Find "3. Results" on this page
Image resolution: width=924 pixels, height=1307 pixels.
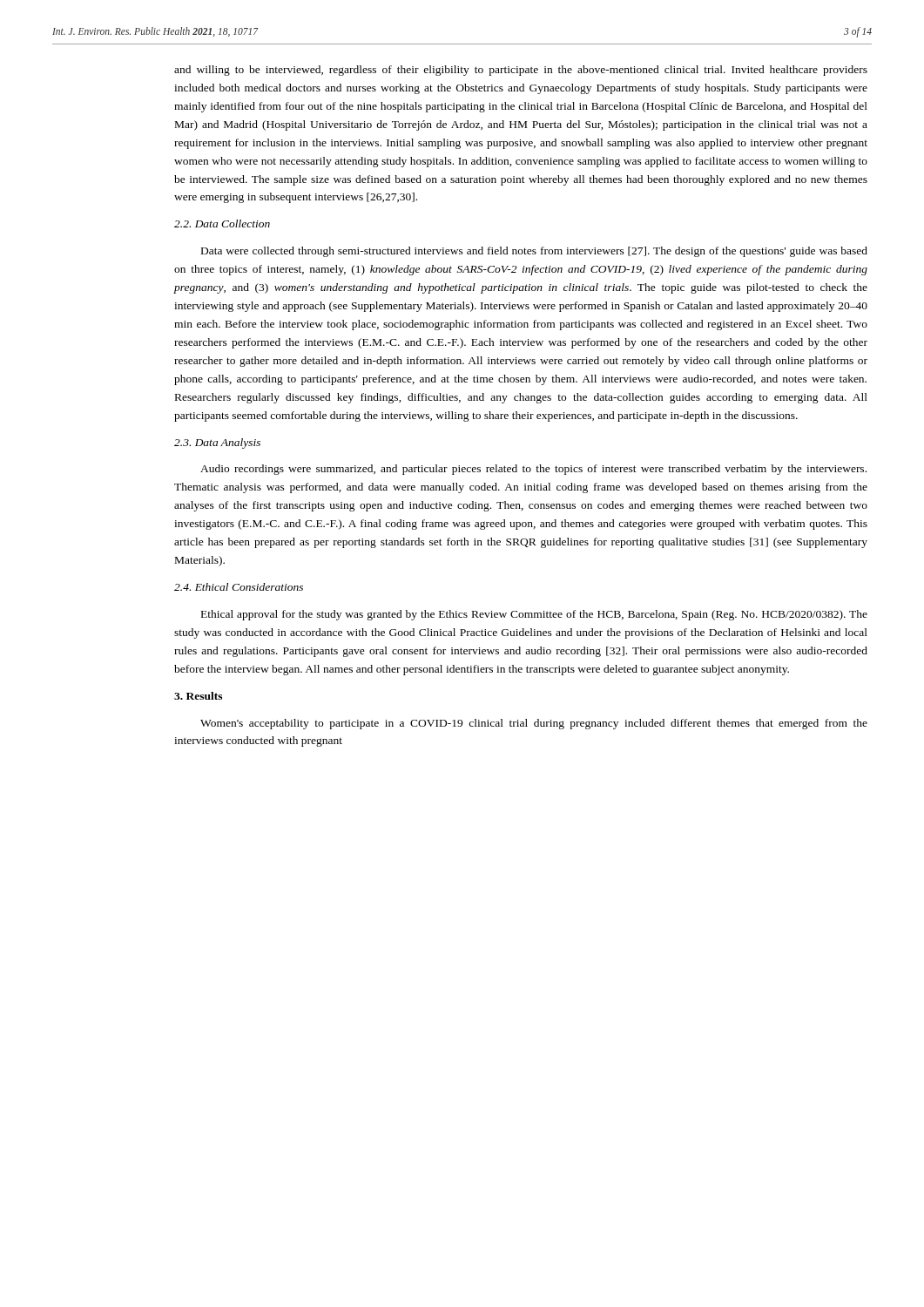198,696
